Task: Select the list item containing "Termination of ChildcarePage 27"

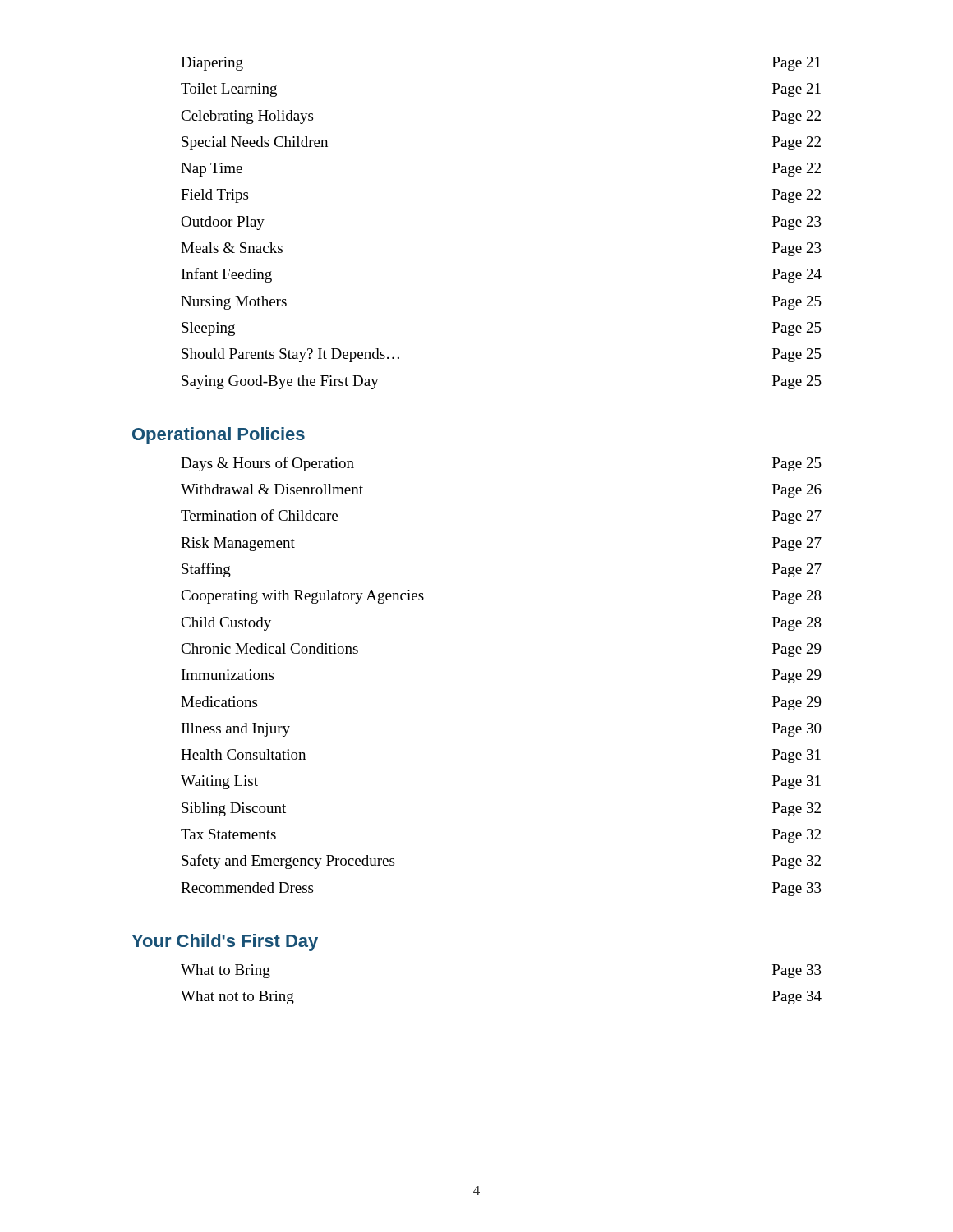Action: pos(262,516)
